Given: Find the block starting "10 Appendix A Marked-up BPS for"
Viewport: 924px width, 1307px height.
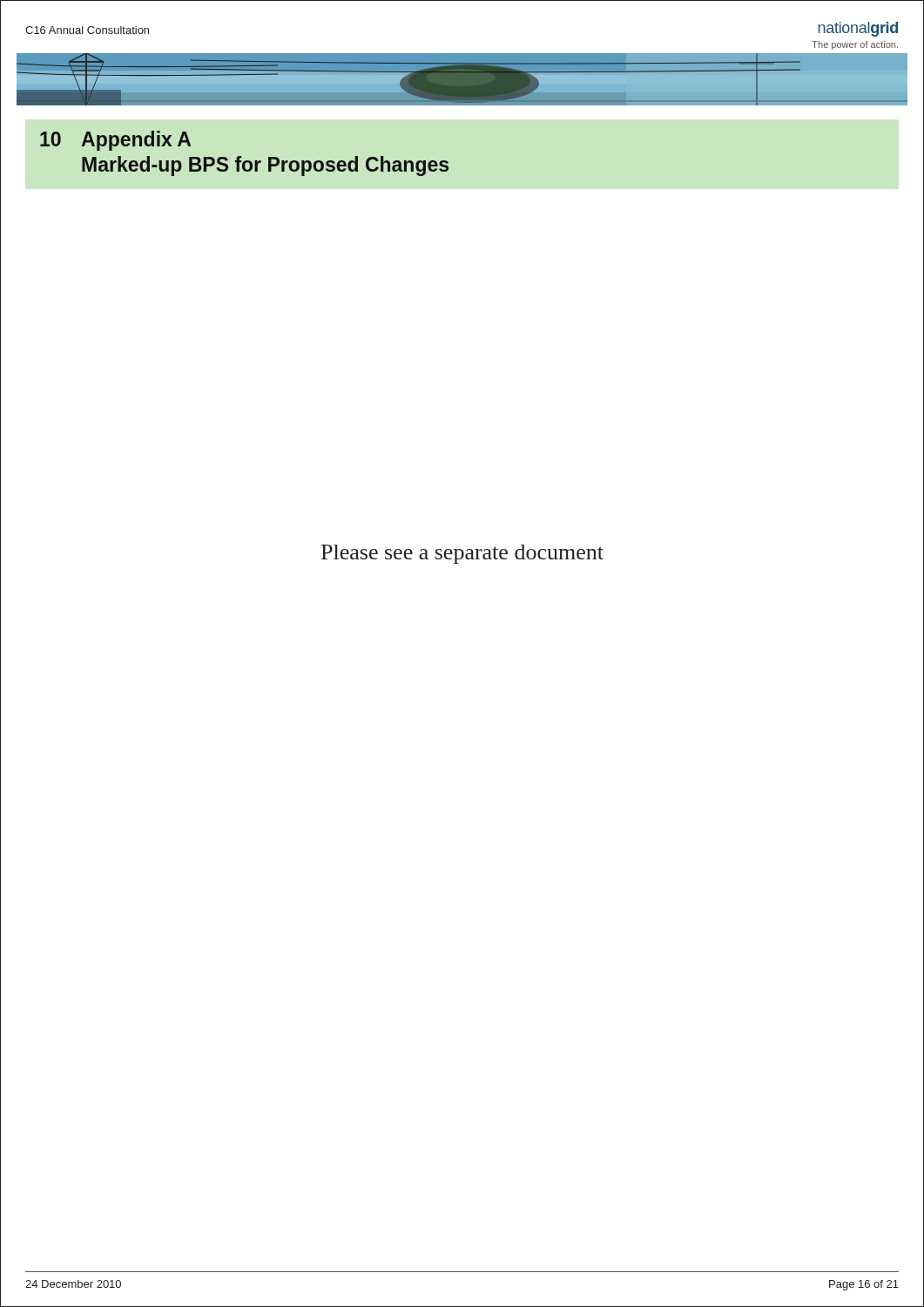Looking at the screenshot, I should (x=244, y=152).
